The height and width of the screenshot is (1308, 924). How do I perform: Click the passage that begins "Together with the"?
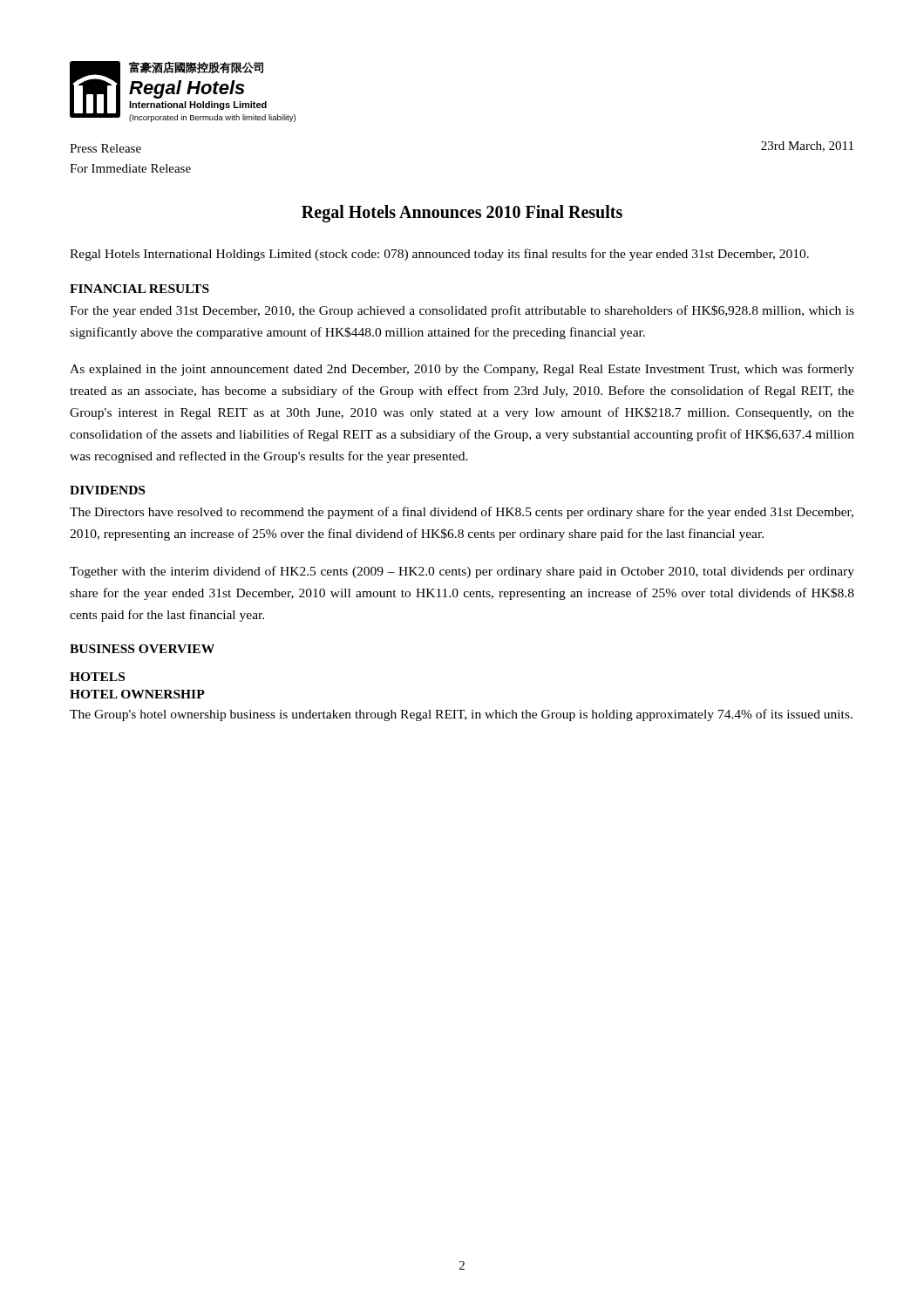click(x=462, y=592)
